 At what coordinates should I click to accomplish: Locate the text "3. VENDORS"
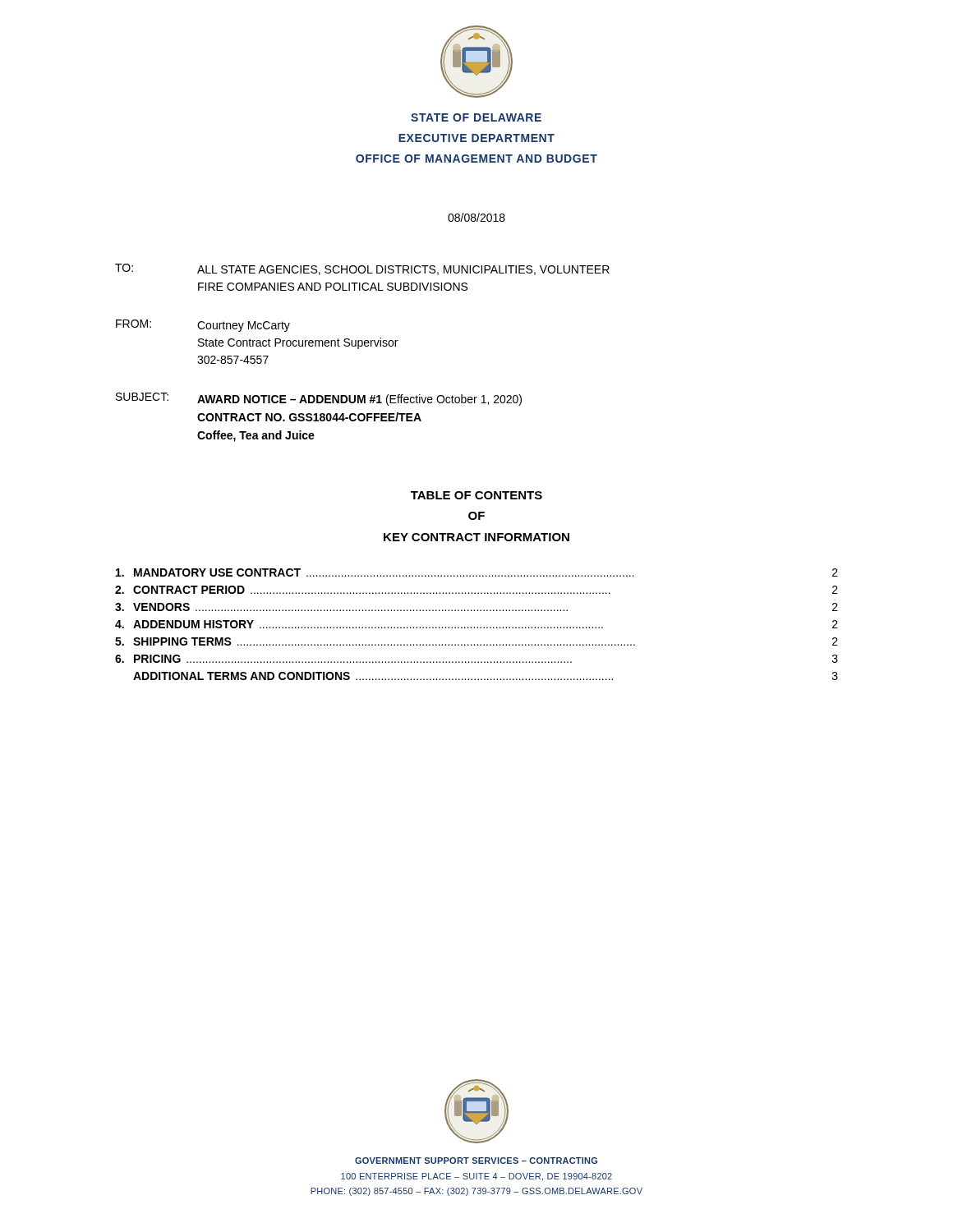point(476,607)
